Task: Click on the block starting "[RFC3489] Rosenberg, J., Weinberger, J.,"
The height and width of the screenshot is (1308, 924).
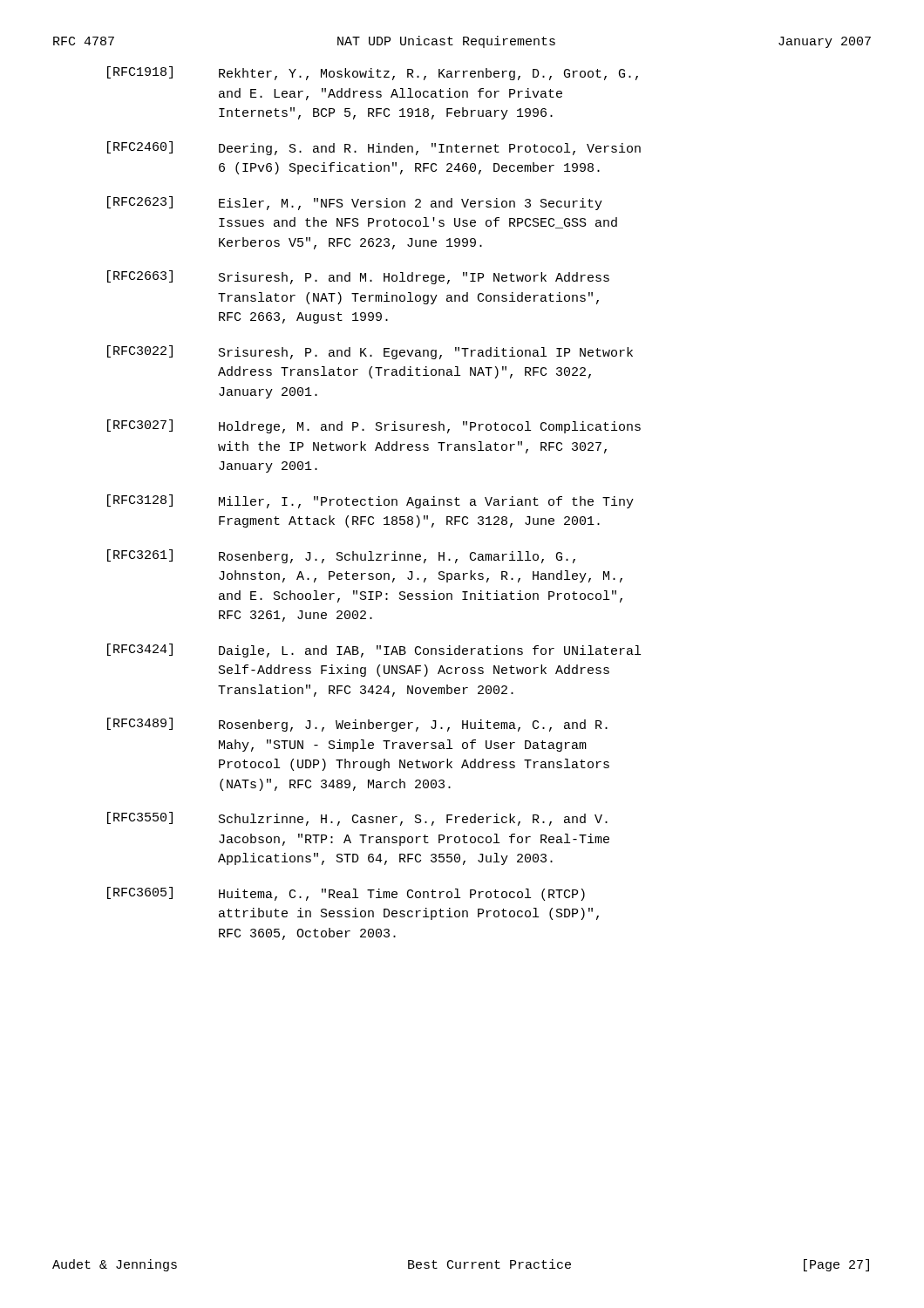Action: [514, 756]
